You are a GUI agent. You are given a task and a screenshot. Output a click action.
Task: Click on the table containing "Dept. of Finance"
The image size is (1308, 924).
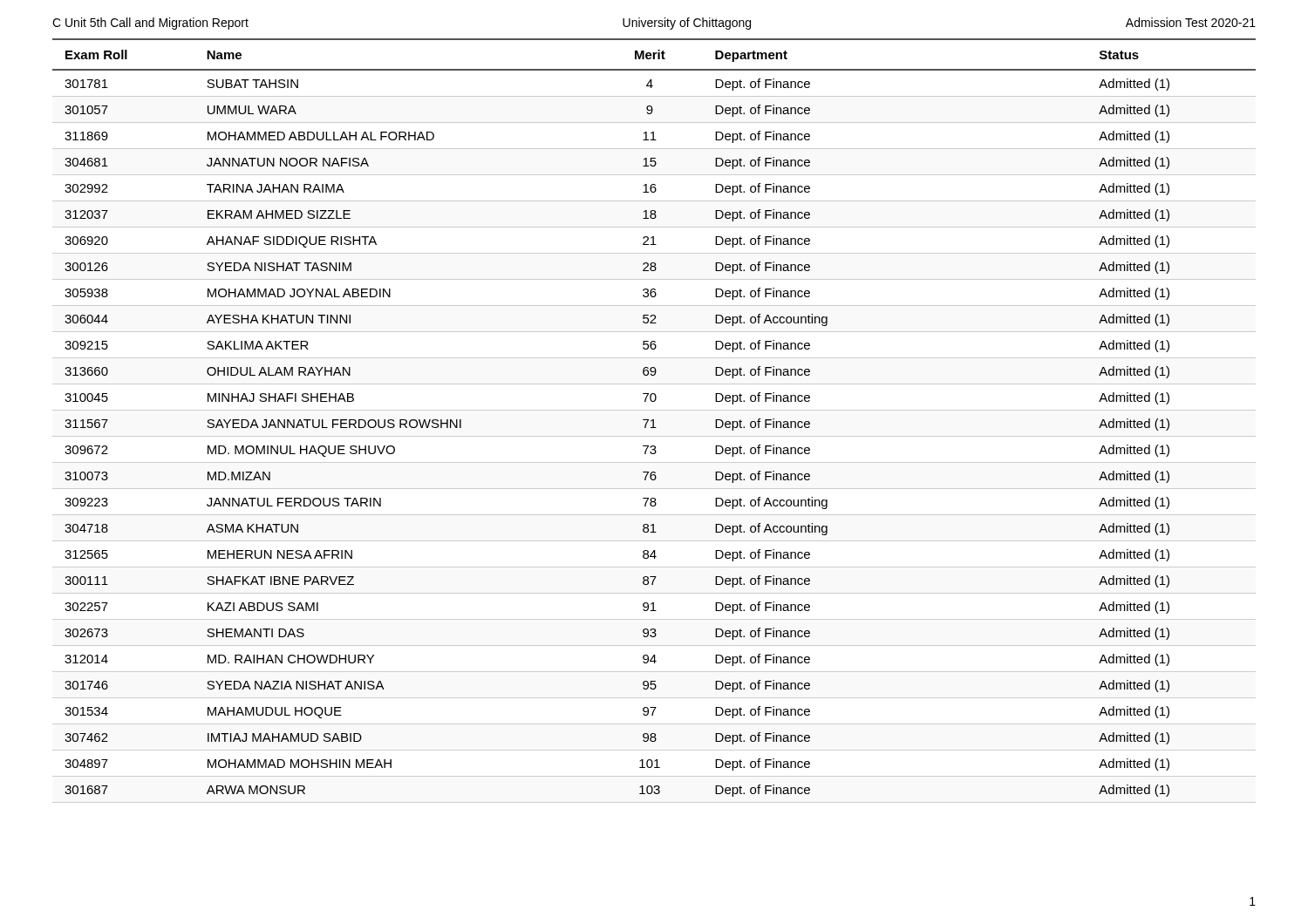[654, 421]
